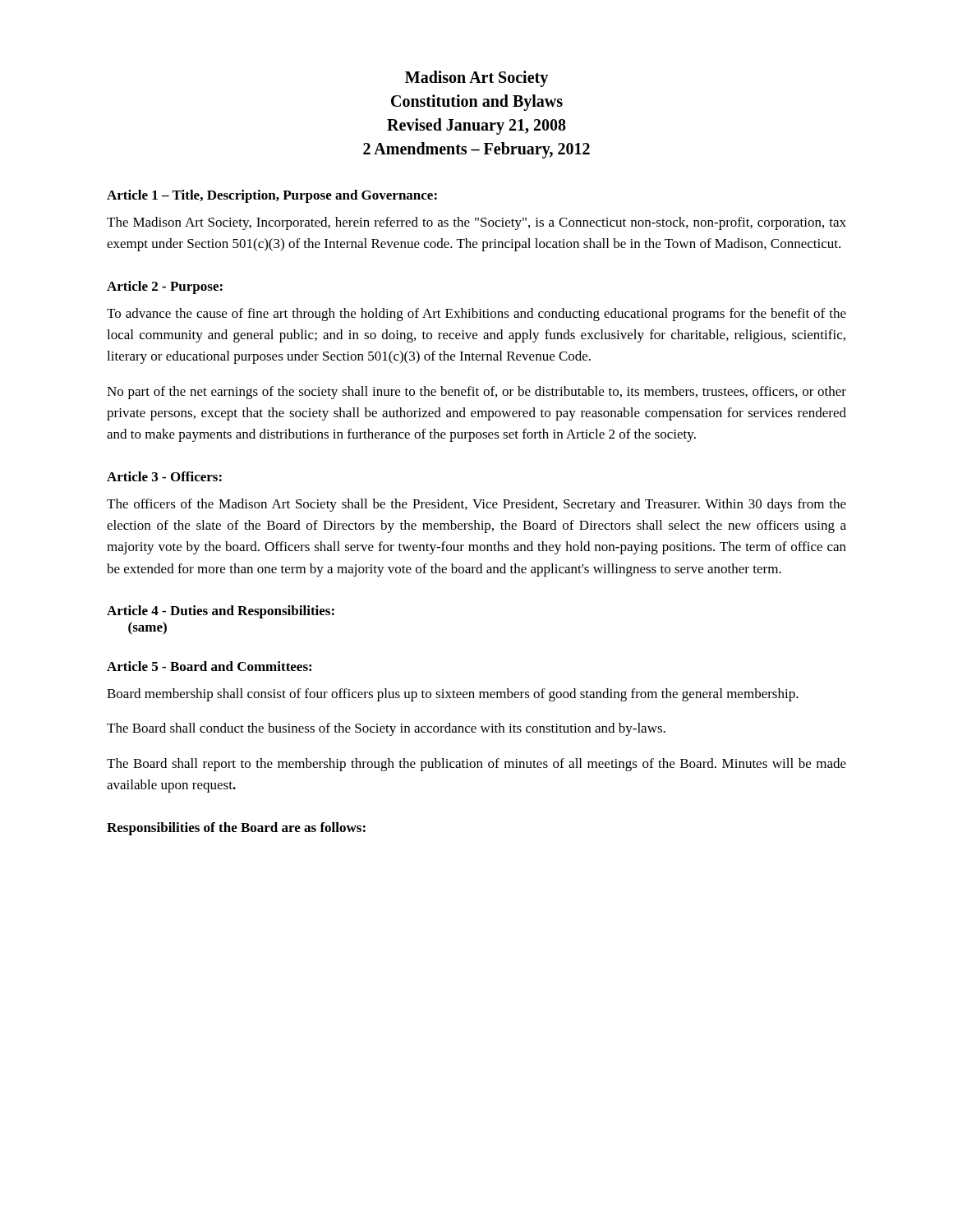Select the text starting "The Board shall conduct the"
Viewport: 953px width, 1232px height.
[386, 728]
